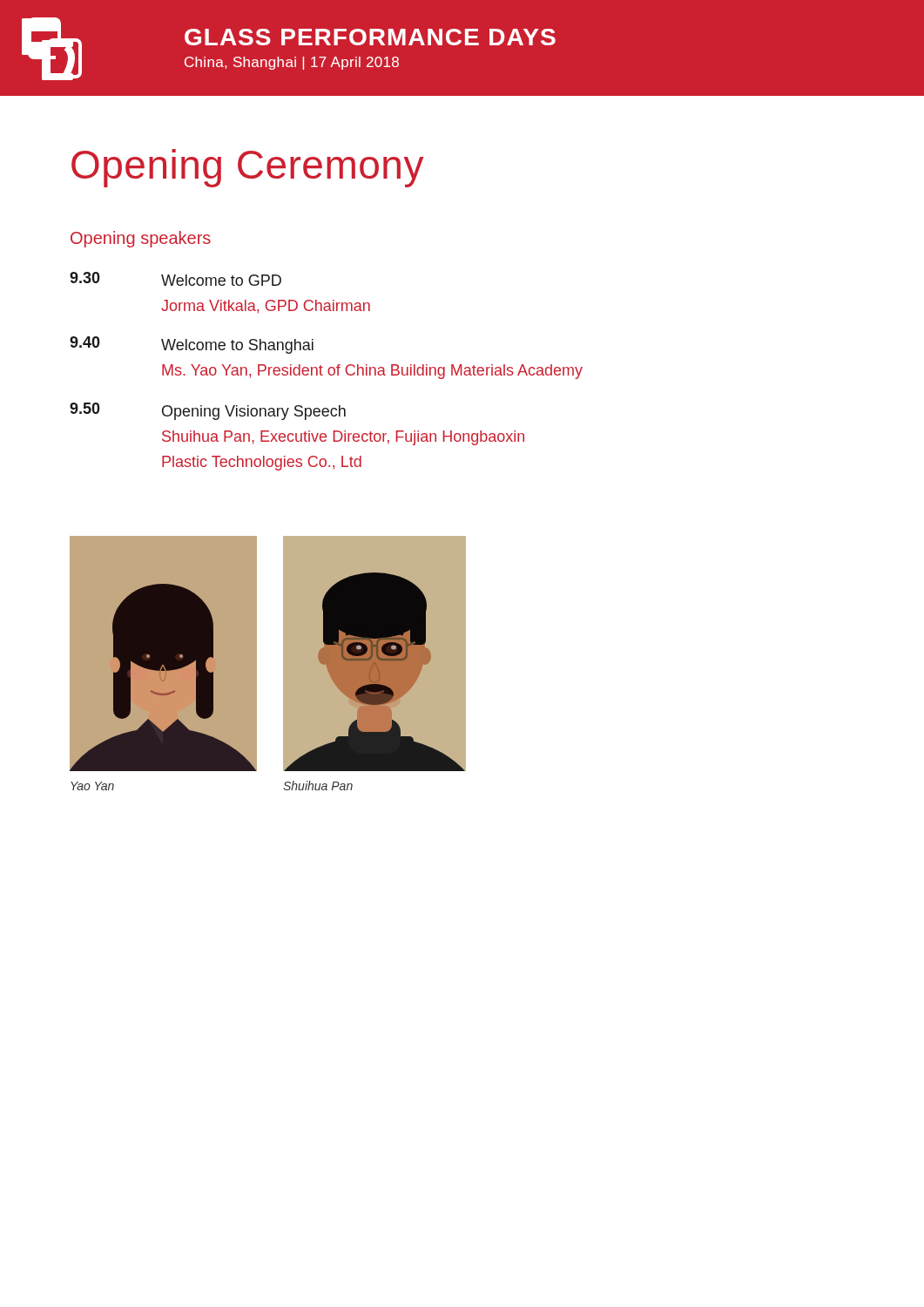Point to the block beginning "9.50 Opening Visionary Speech Shuihua Pan, Executive"
The image size is (924, 1307).
(x=298, y=437)
